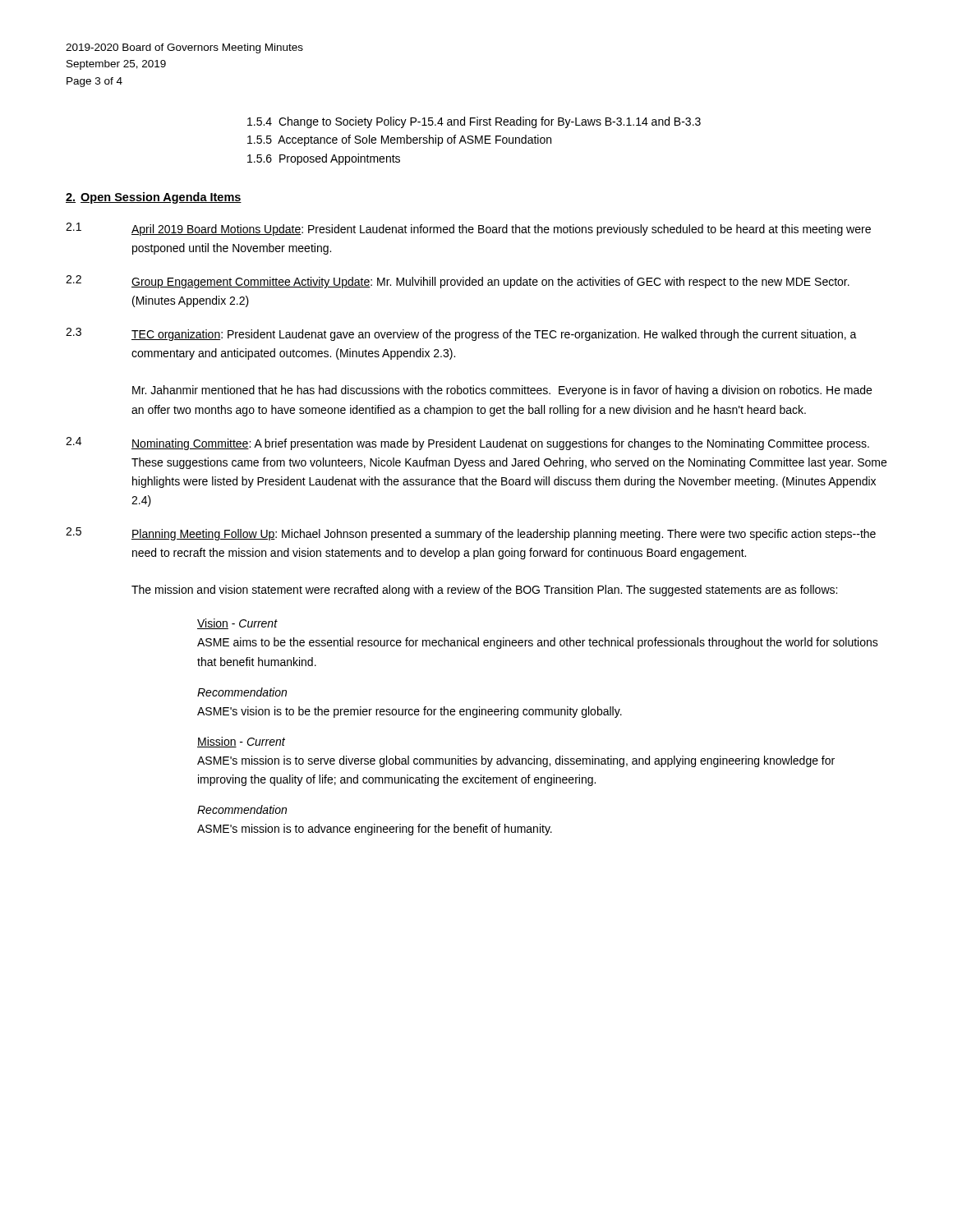953x1232 pixels.
Task: Locate the list item containing "5.6 Proposed Appointments"
Action: tap(323, 158)
